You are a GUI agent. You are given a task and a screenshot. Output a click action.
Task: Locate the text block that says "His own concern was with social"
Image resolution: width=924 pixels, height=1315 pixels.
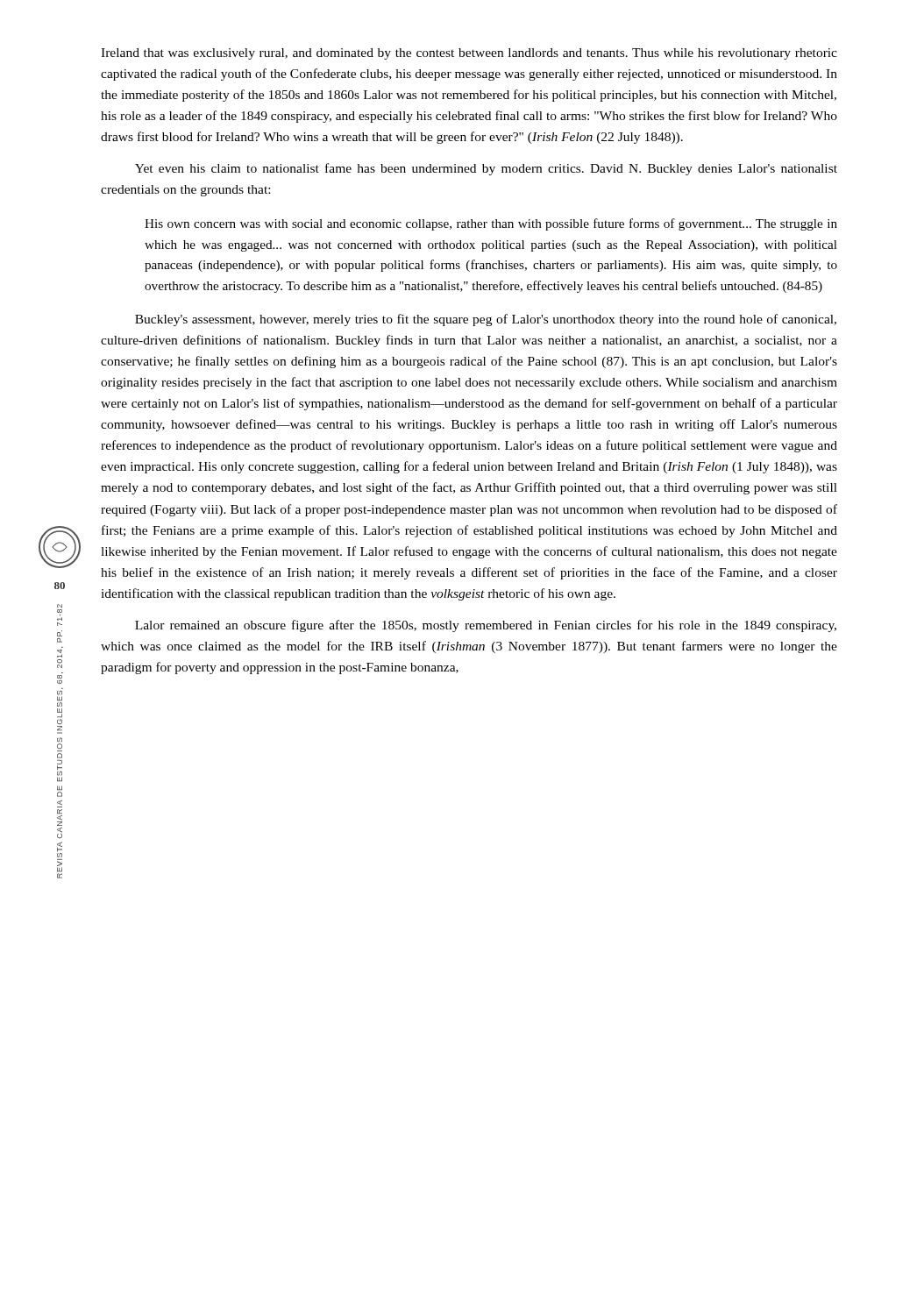click(x=491, y=254)
